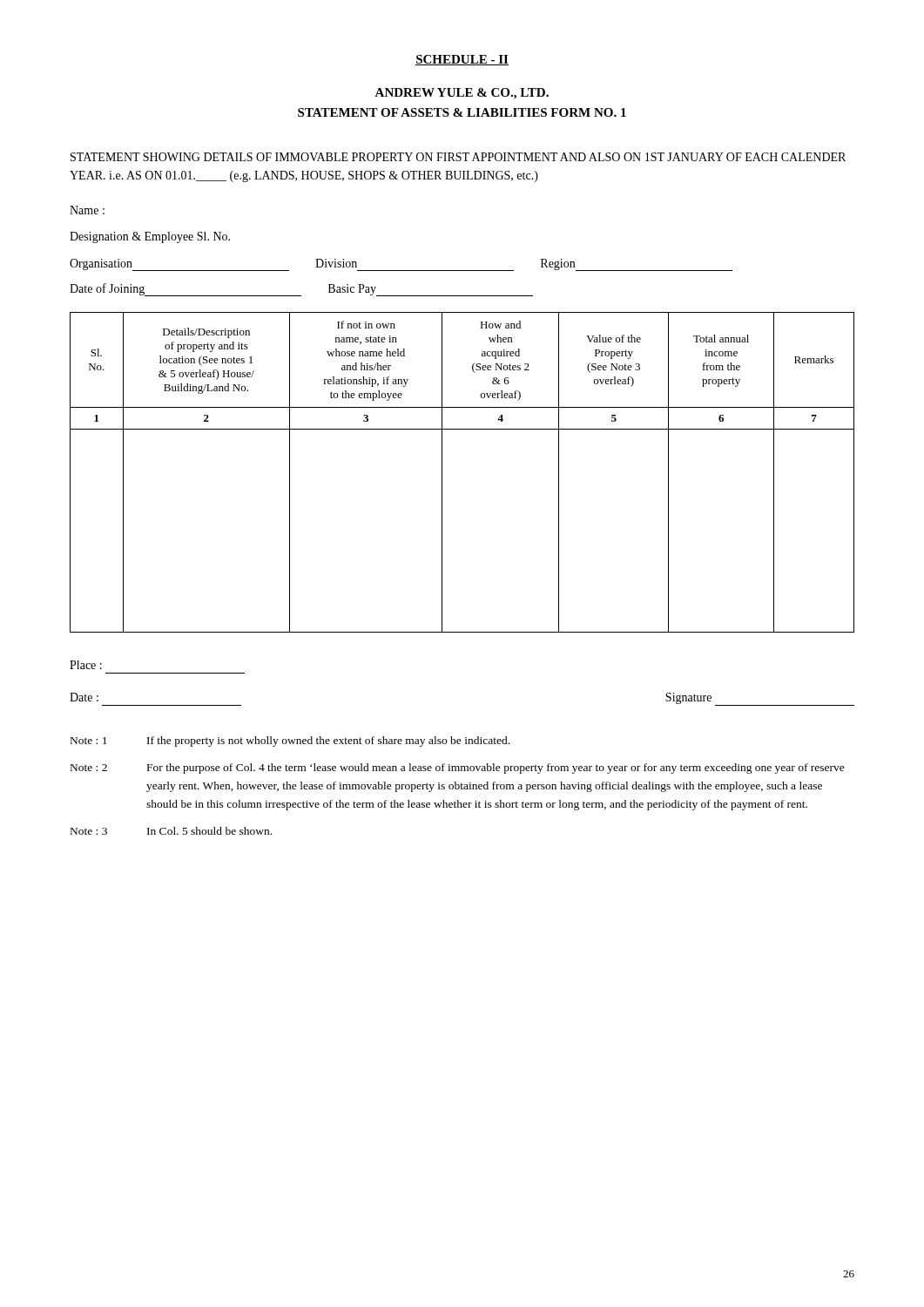Locate a table
The image size is (924, 1307).
462,472
